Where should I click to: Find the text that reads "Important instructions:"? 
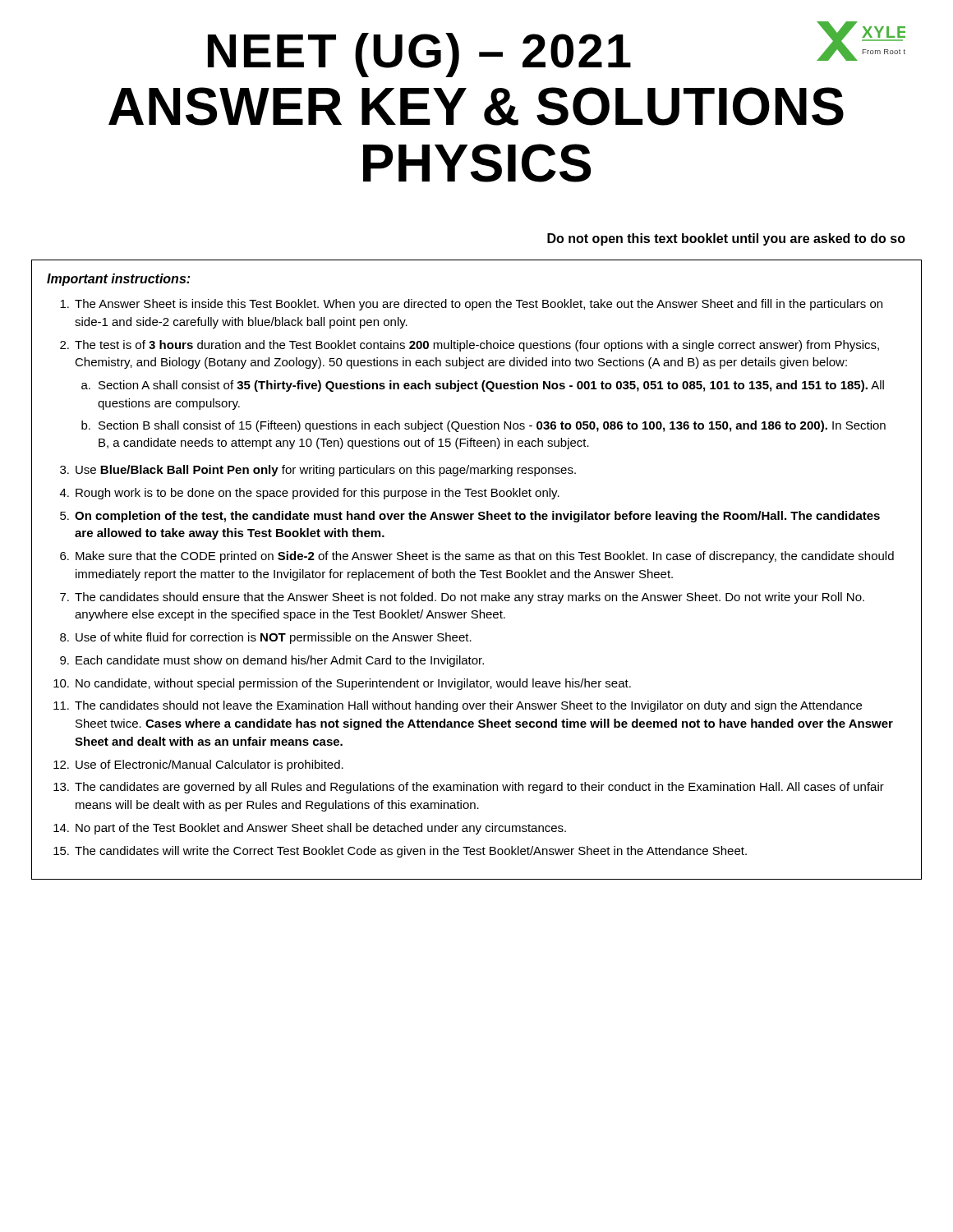pos(119,279)
